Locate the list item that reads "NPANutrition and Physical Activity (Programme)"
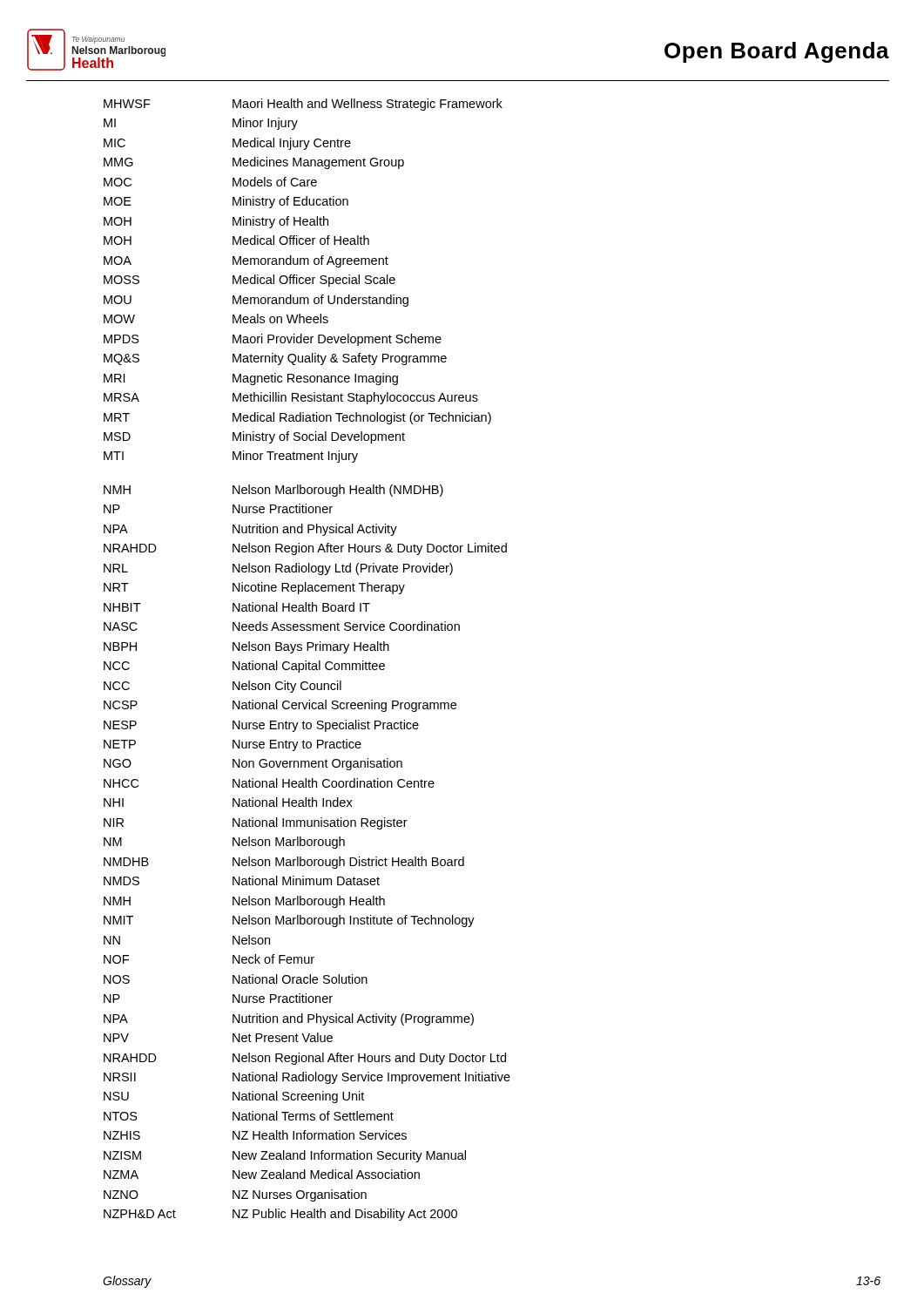924x1307 pixels. tap(289, 1018)
